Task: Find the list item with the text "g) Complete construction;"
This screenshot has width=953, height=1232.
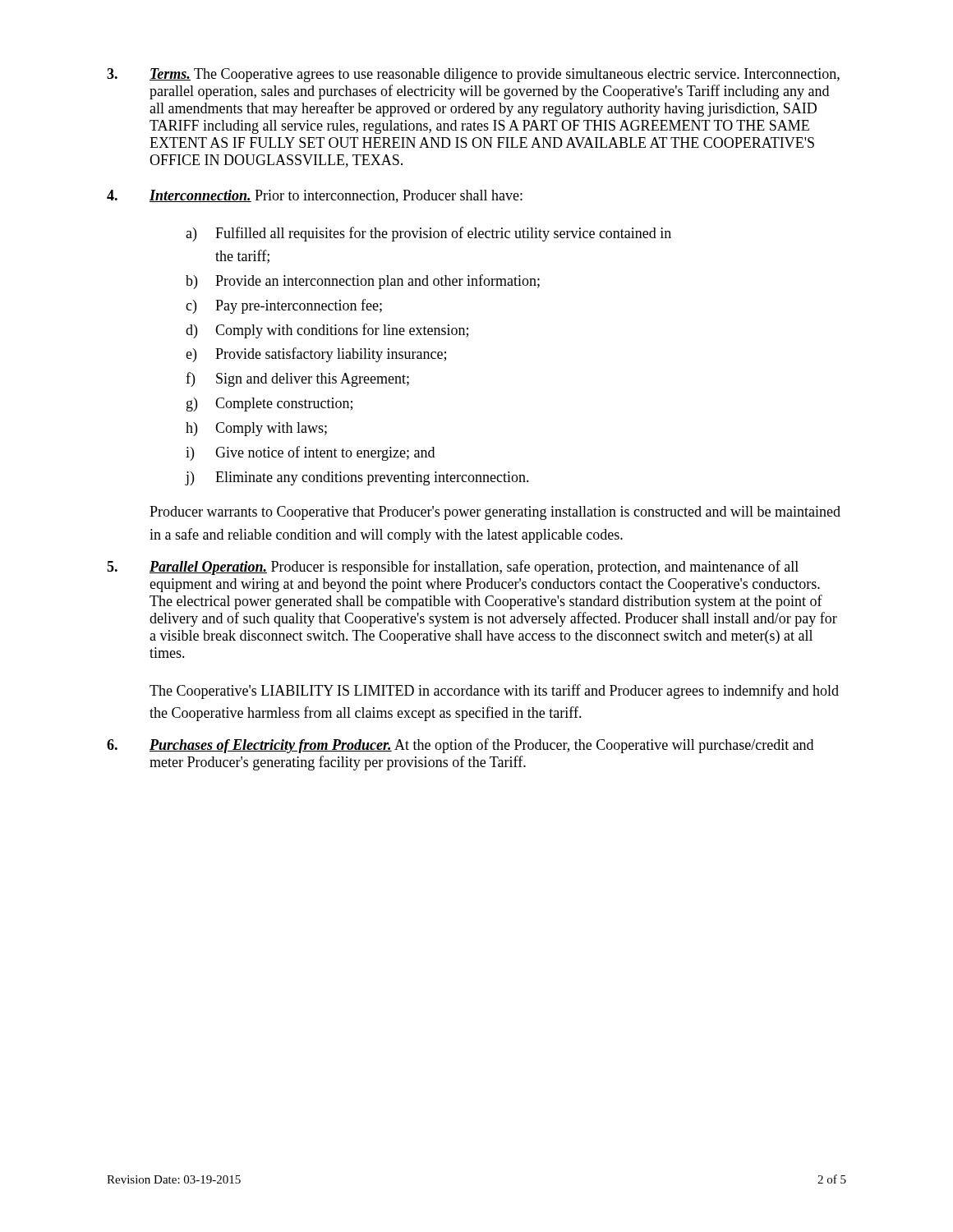Action: click(269, 405)
